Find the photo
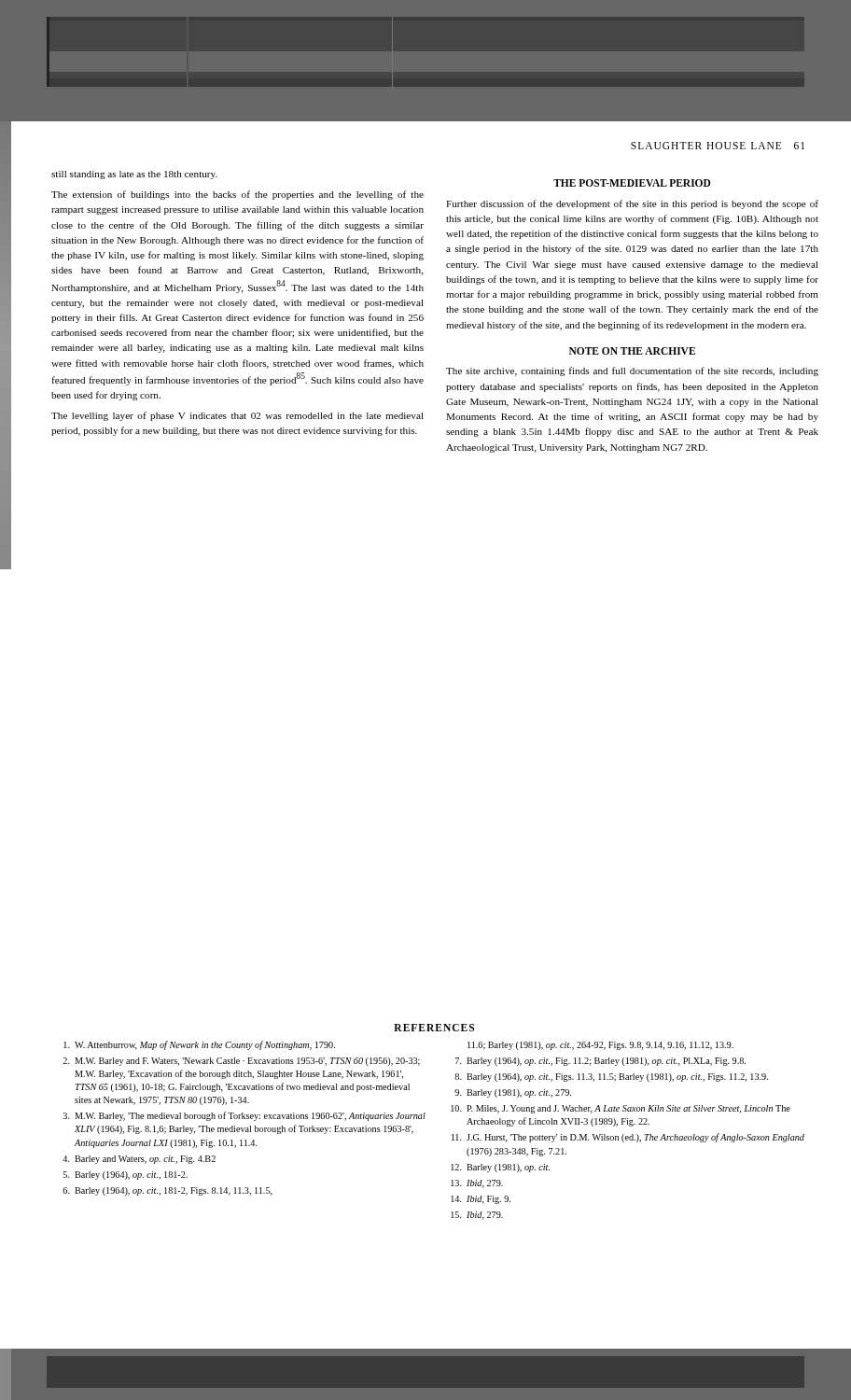The height and width of the screenshot is (1400, 851). (x=426, y=61)
